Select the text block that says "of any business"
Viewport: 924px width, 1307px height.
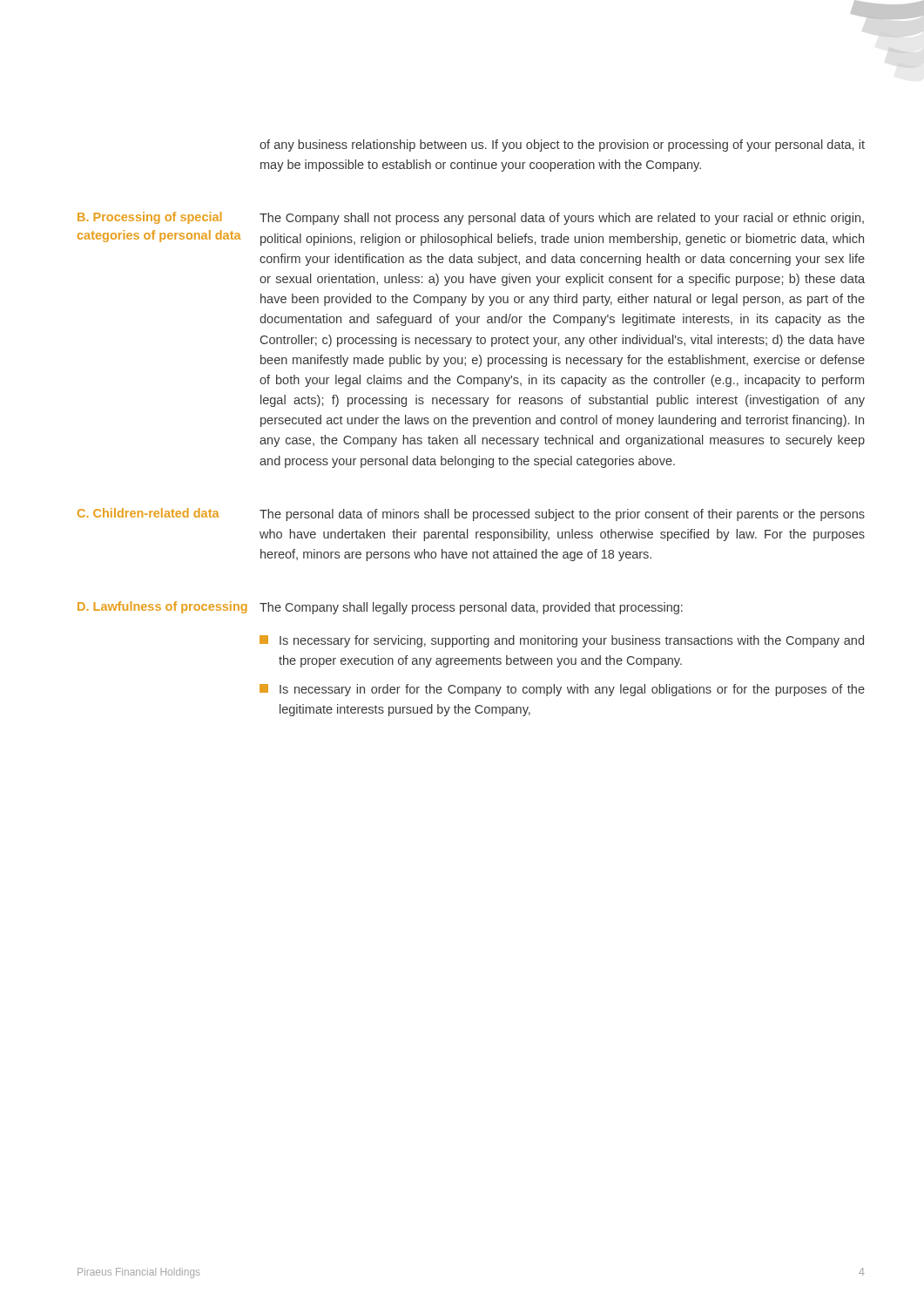pyautogui.click(x=562, y=155)
